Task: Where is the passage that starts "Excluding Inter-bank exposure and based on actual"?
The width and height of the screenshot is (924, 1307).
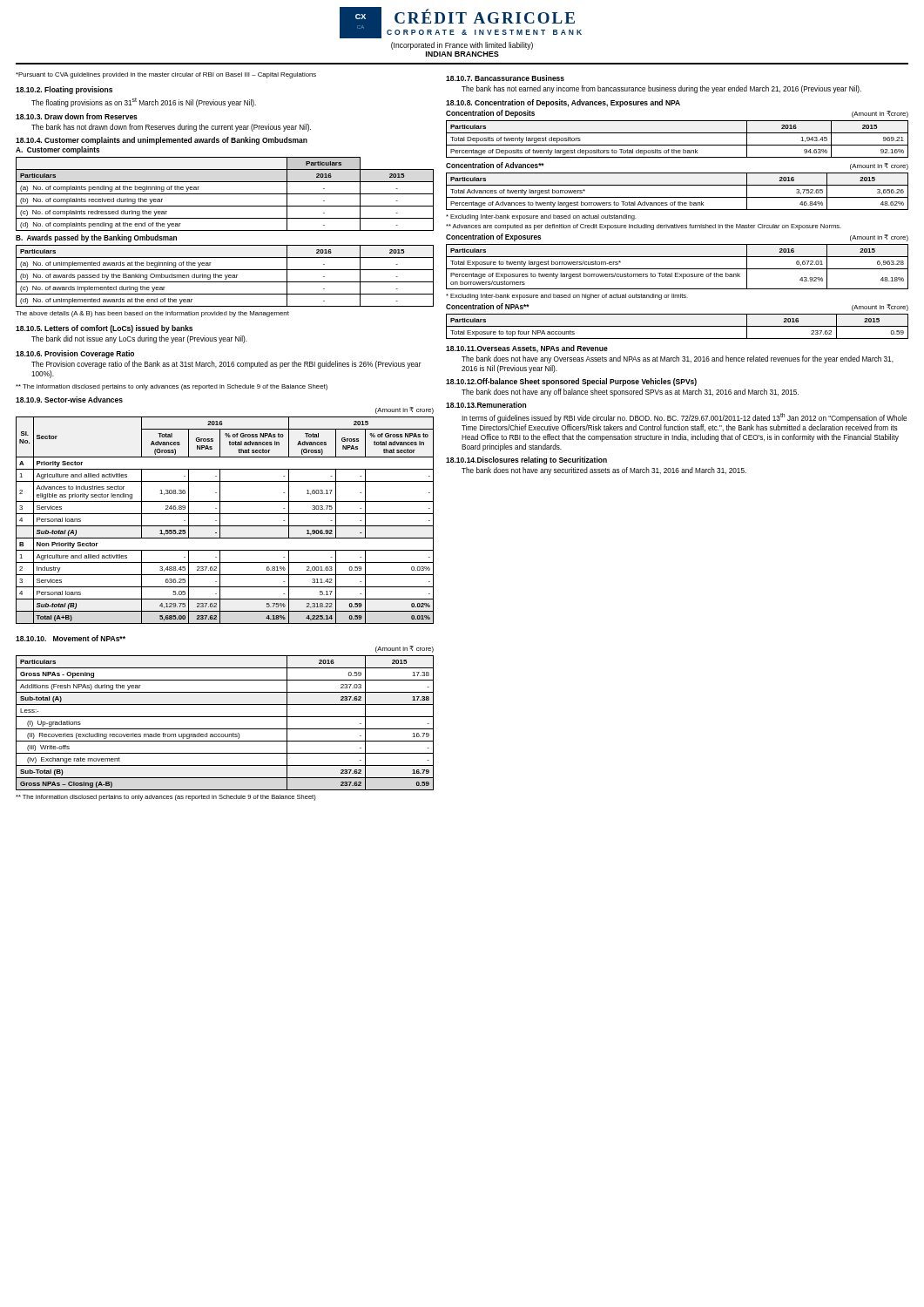Action: click(541, 217)
